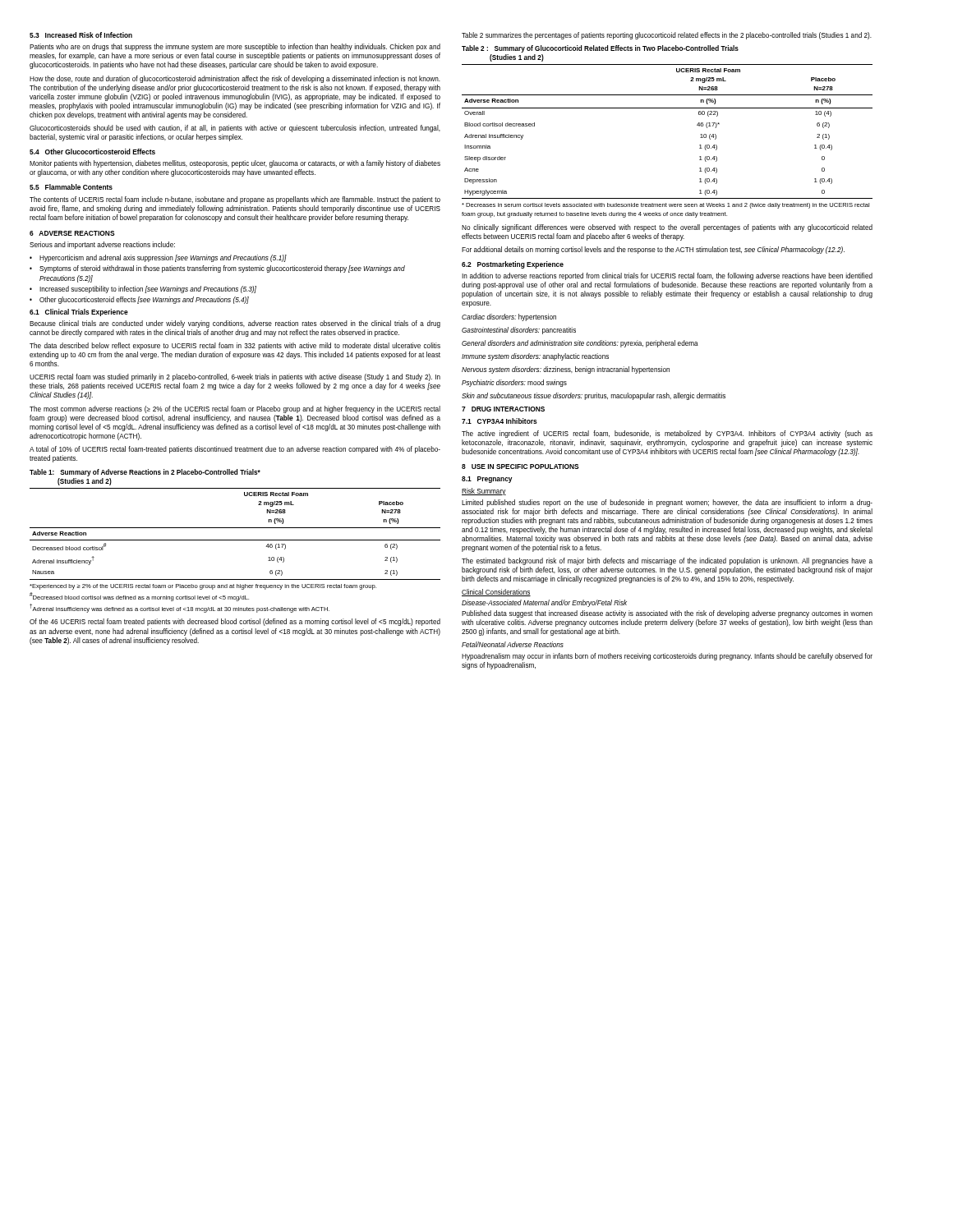Click on the list item that says "• Increased susceptibility to infection"
This screenshot has height=1232, width=953.
(143, 289)
